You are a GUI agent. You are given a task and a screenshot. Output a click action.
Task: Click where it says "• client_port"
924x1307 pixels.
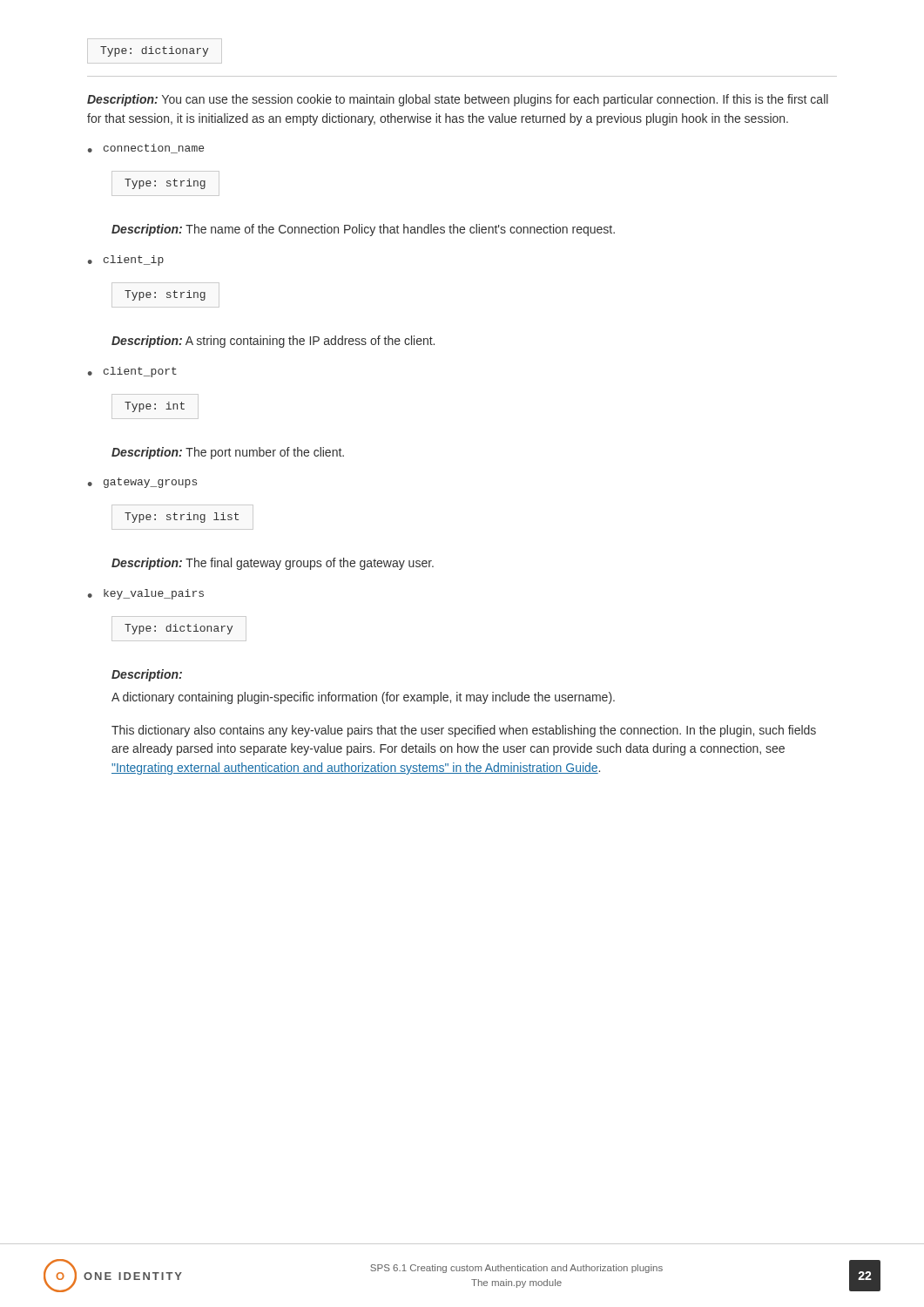[x=132, y=373]
